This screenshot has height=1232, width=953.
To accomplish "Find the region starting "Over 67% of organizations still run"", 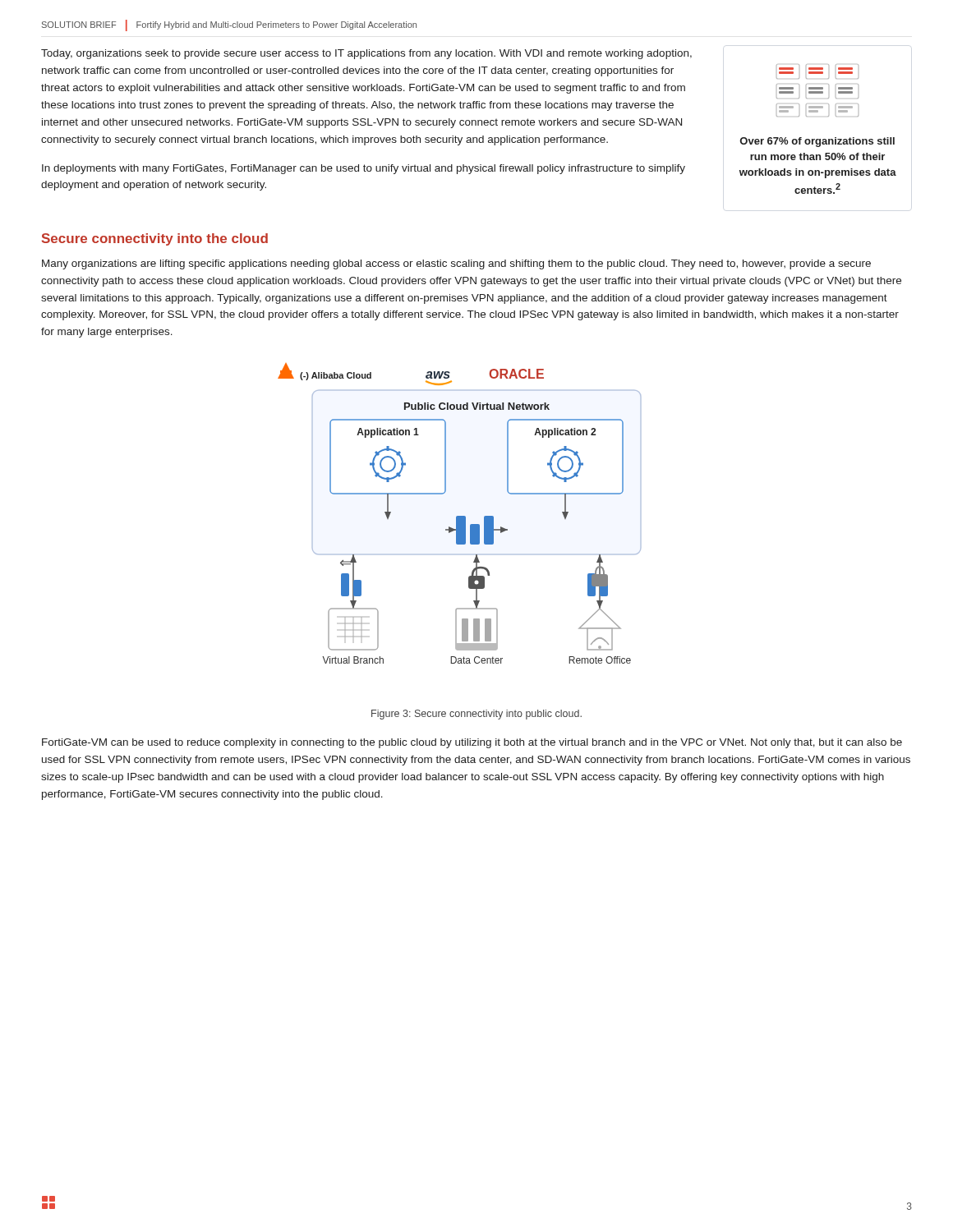I will coord(817,165).
